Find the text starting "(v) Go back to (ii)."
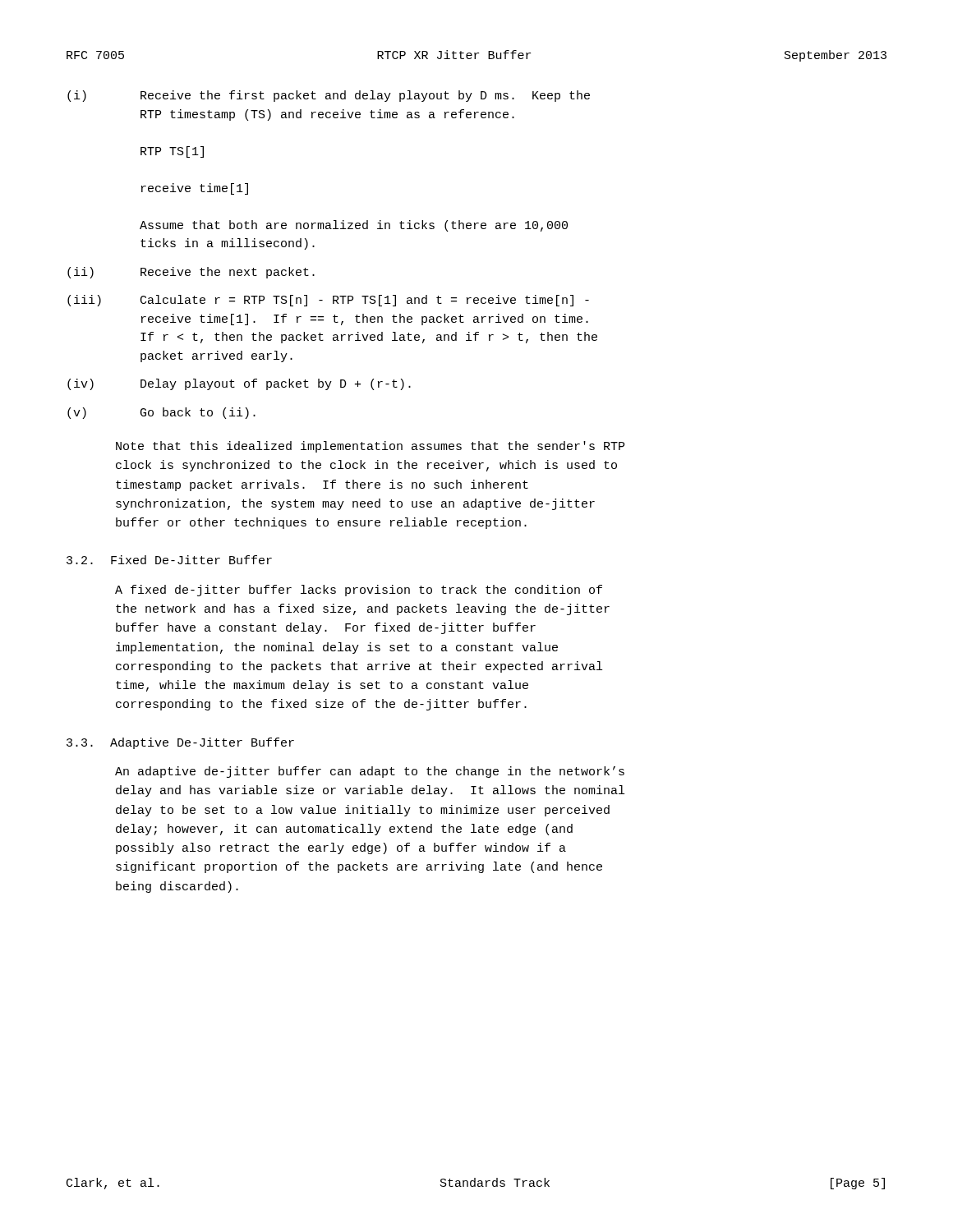953x1232 pixels. [x=161, y=413]
